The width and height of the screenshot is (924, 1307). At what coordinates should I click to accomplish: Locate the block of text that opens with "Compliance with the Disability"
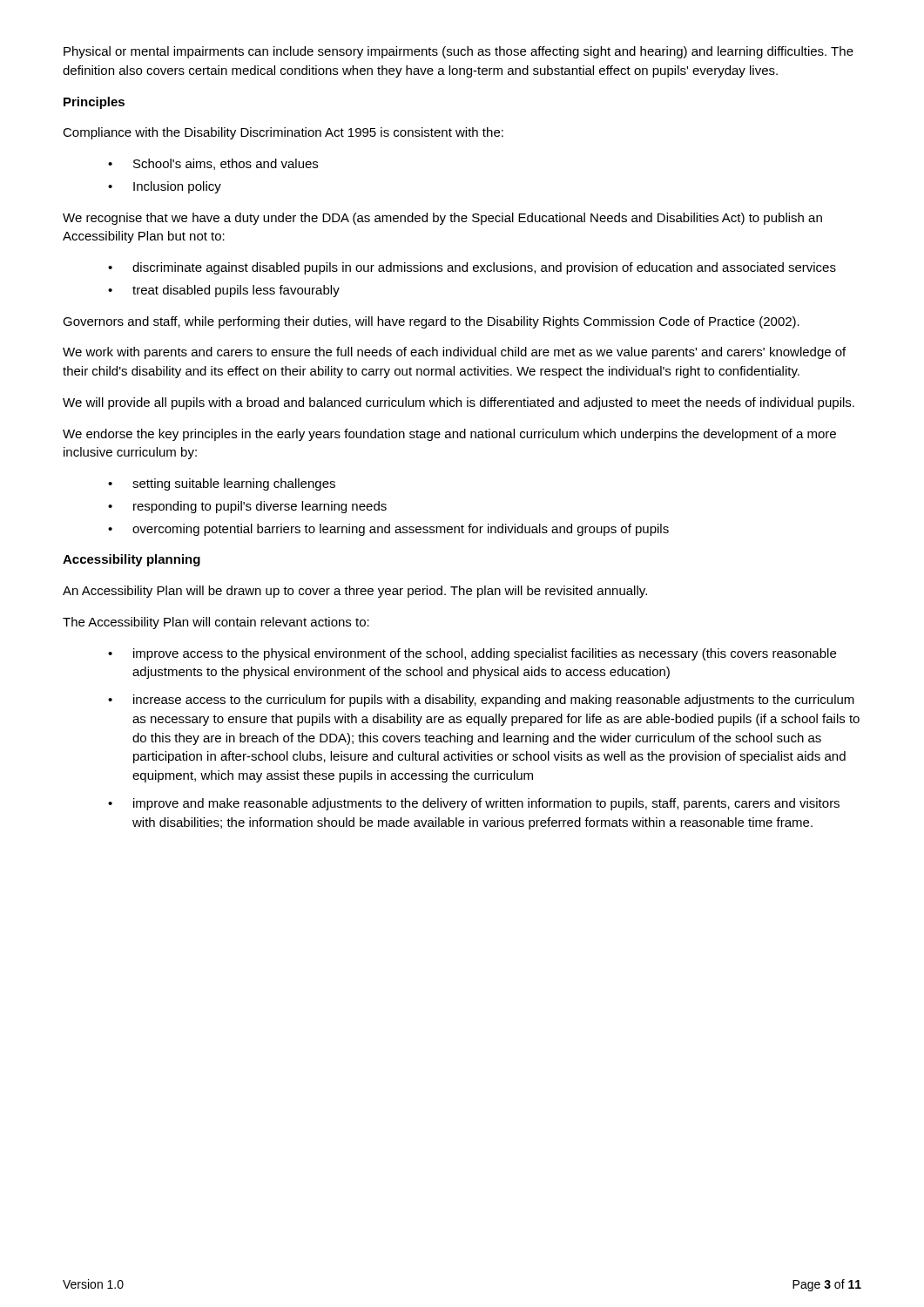click(462, 133)
